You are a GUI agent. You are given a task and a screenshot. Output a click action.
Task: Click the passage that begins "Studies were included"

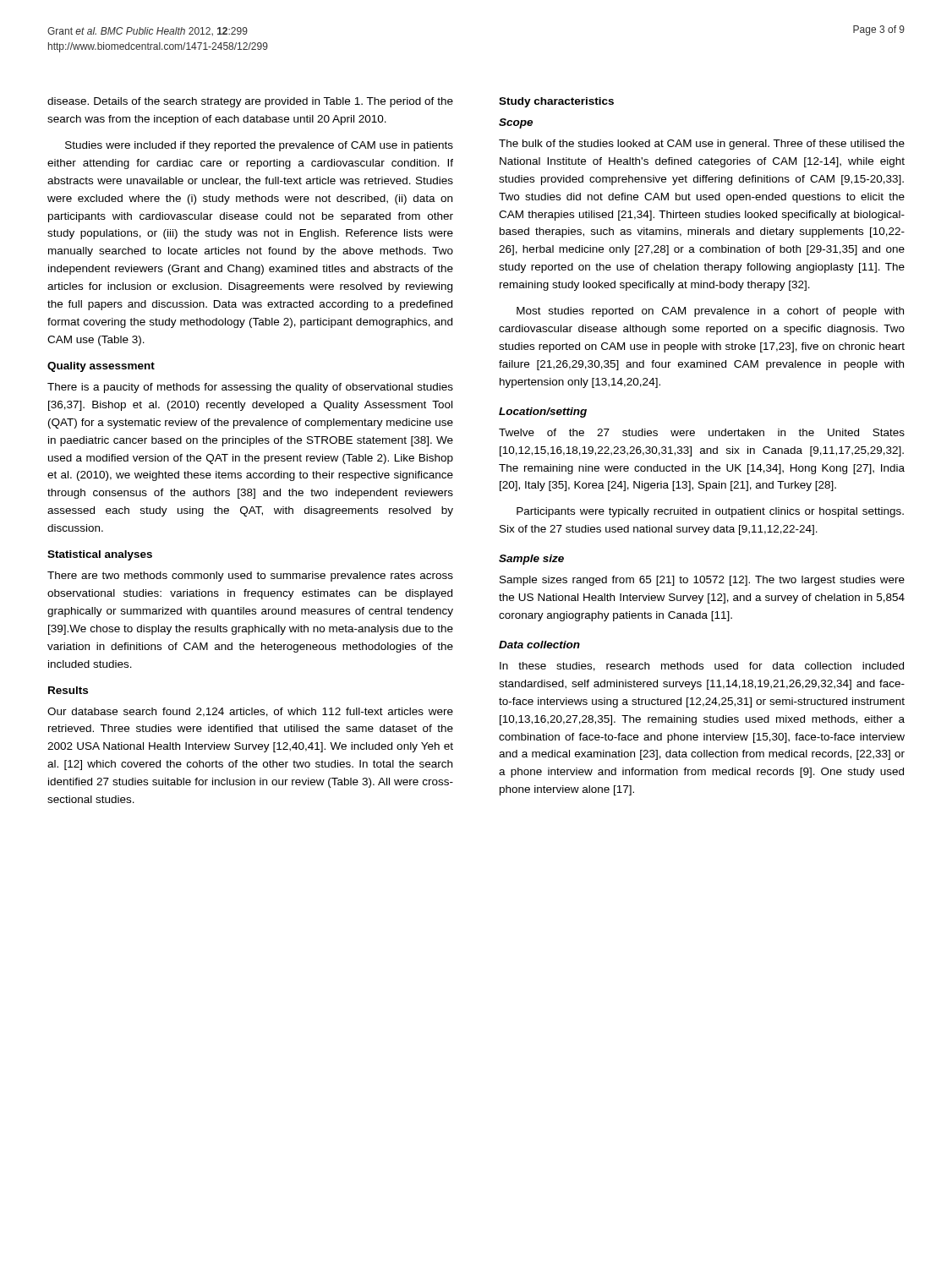(x=250, y=243)
